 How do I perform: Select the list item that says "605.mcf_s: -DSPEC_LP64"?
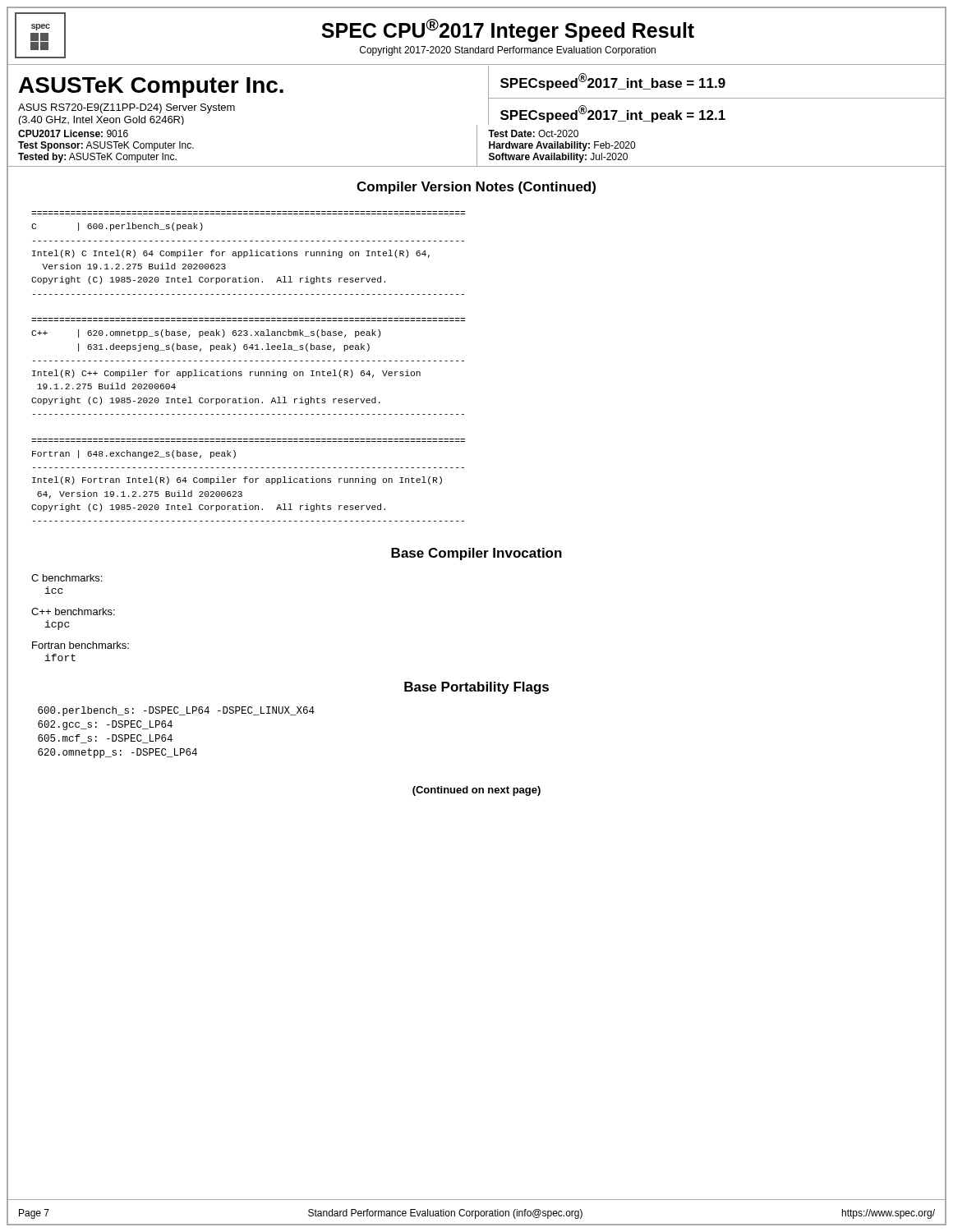(102, 740)
